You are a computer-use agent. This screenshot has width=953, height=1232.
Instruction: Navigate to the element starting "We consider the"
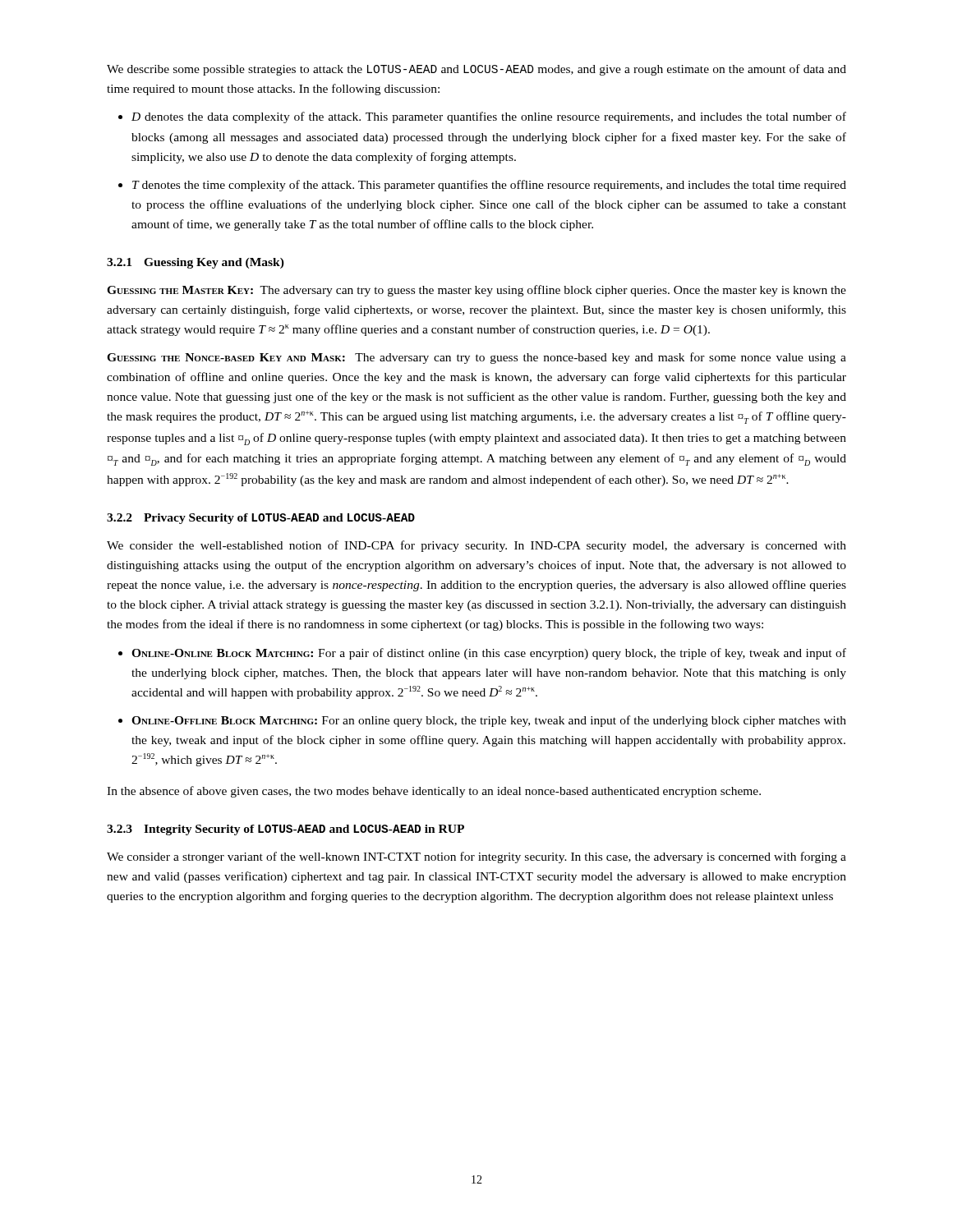(476, 585)
